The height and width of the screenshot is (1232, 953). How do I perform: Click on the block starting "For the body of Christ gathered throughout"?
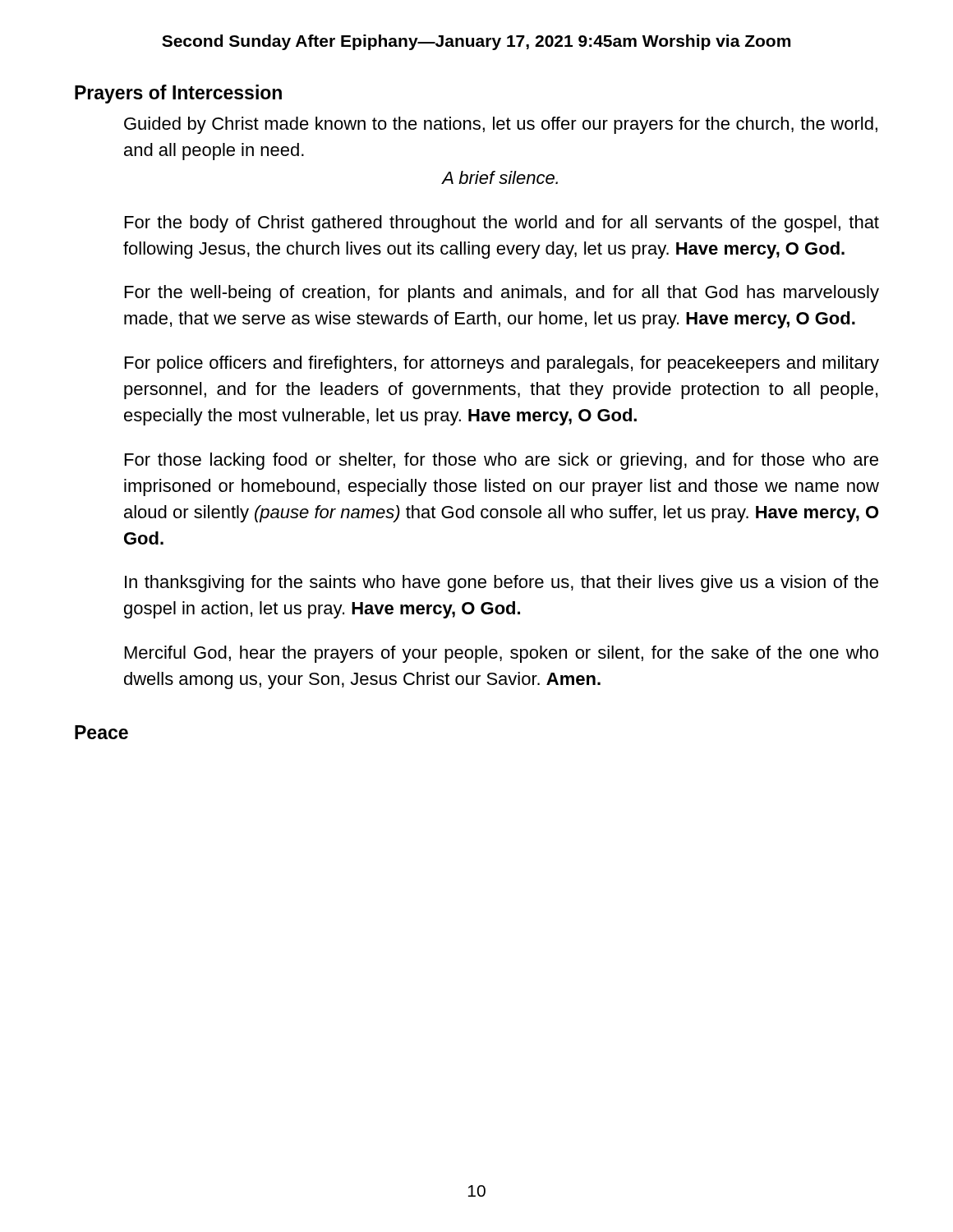tap(501, 235)
